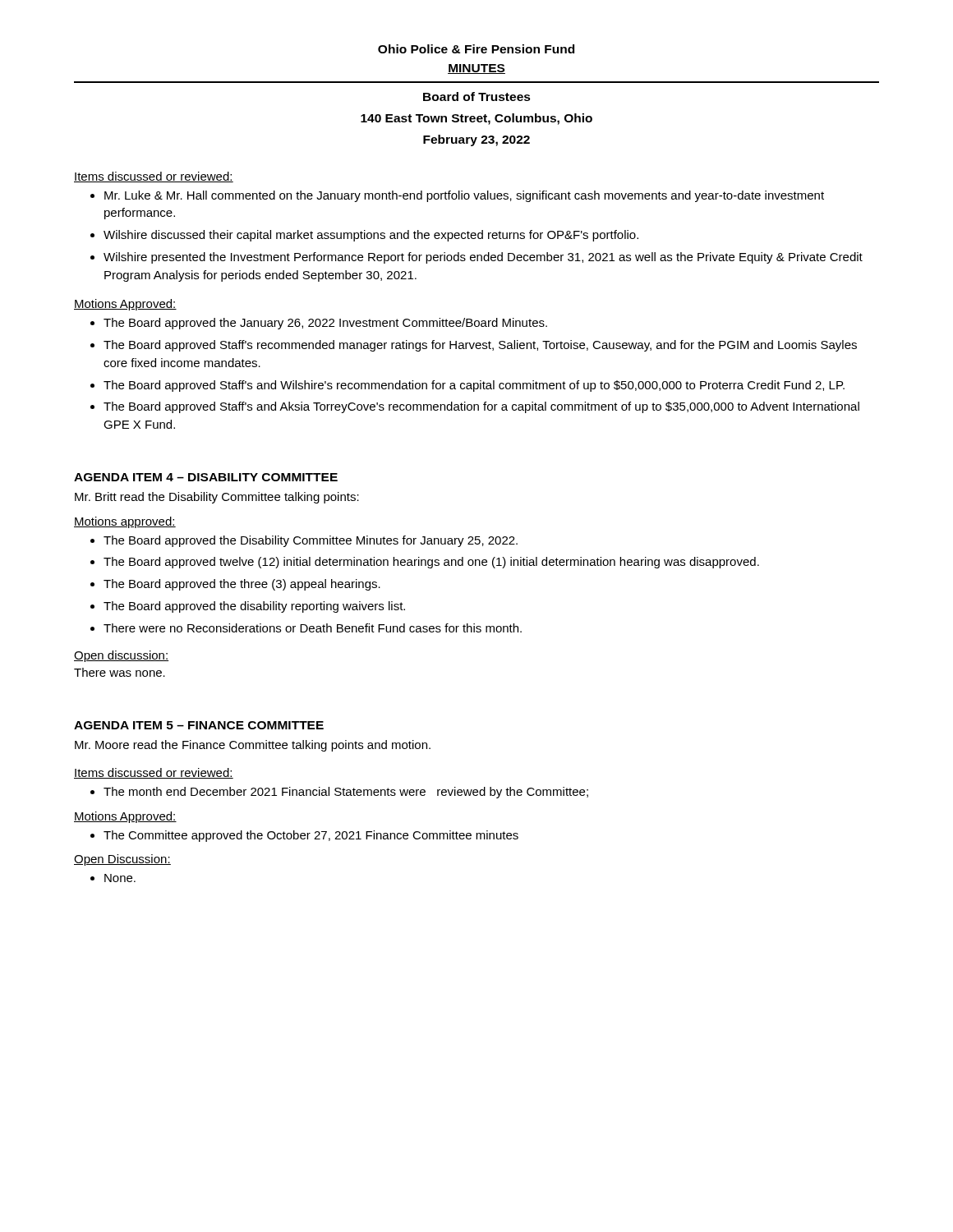Locate the title
953x1232 pixels.
pos(476,118)
